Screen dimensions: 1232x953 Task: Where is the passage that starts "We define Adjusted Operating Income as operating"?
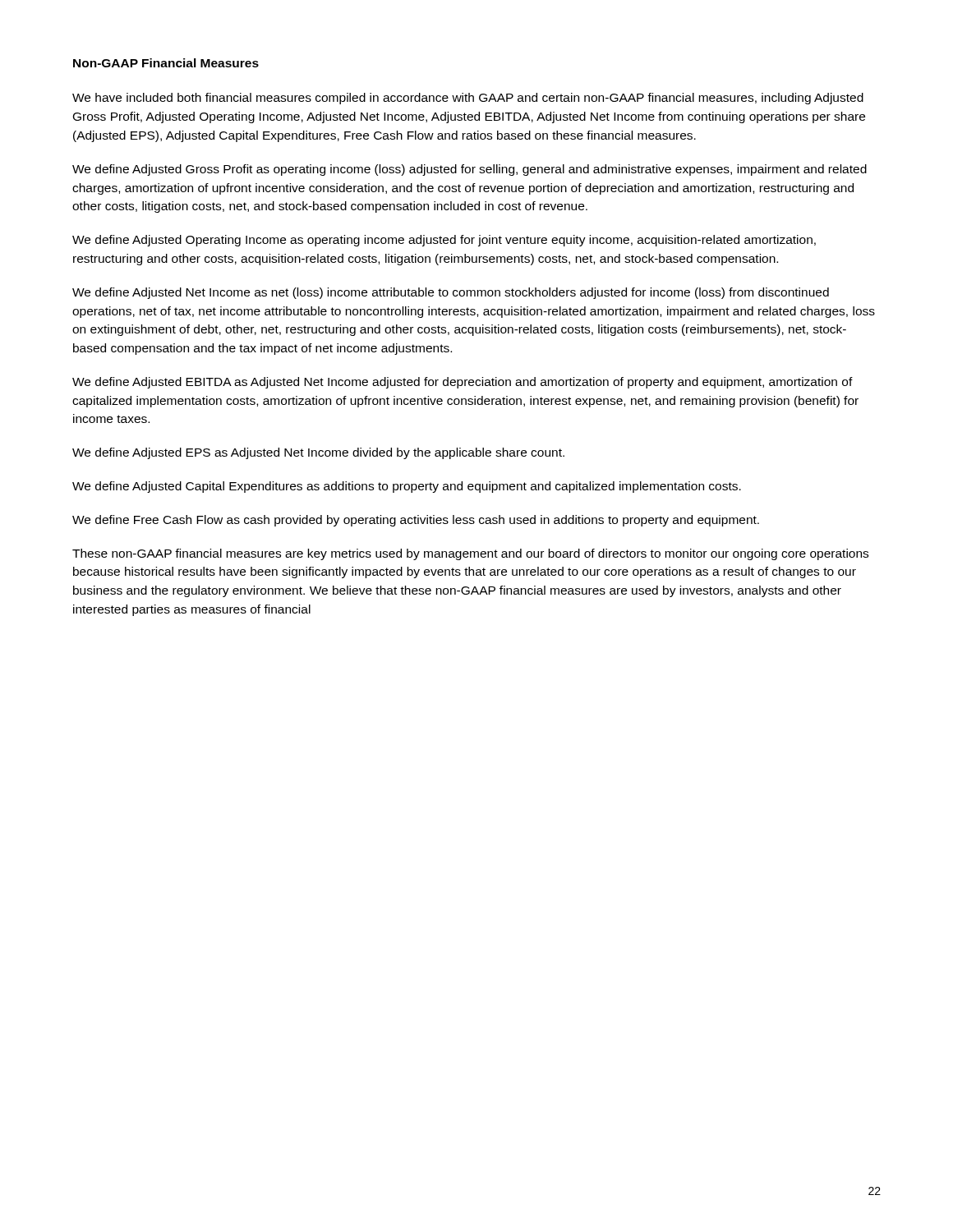click(445, 249)
